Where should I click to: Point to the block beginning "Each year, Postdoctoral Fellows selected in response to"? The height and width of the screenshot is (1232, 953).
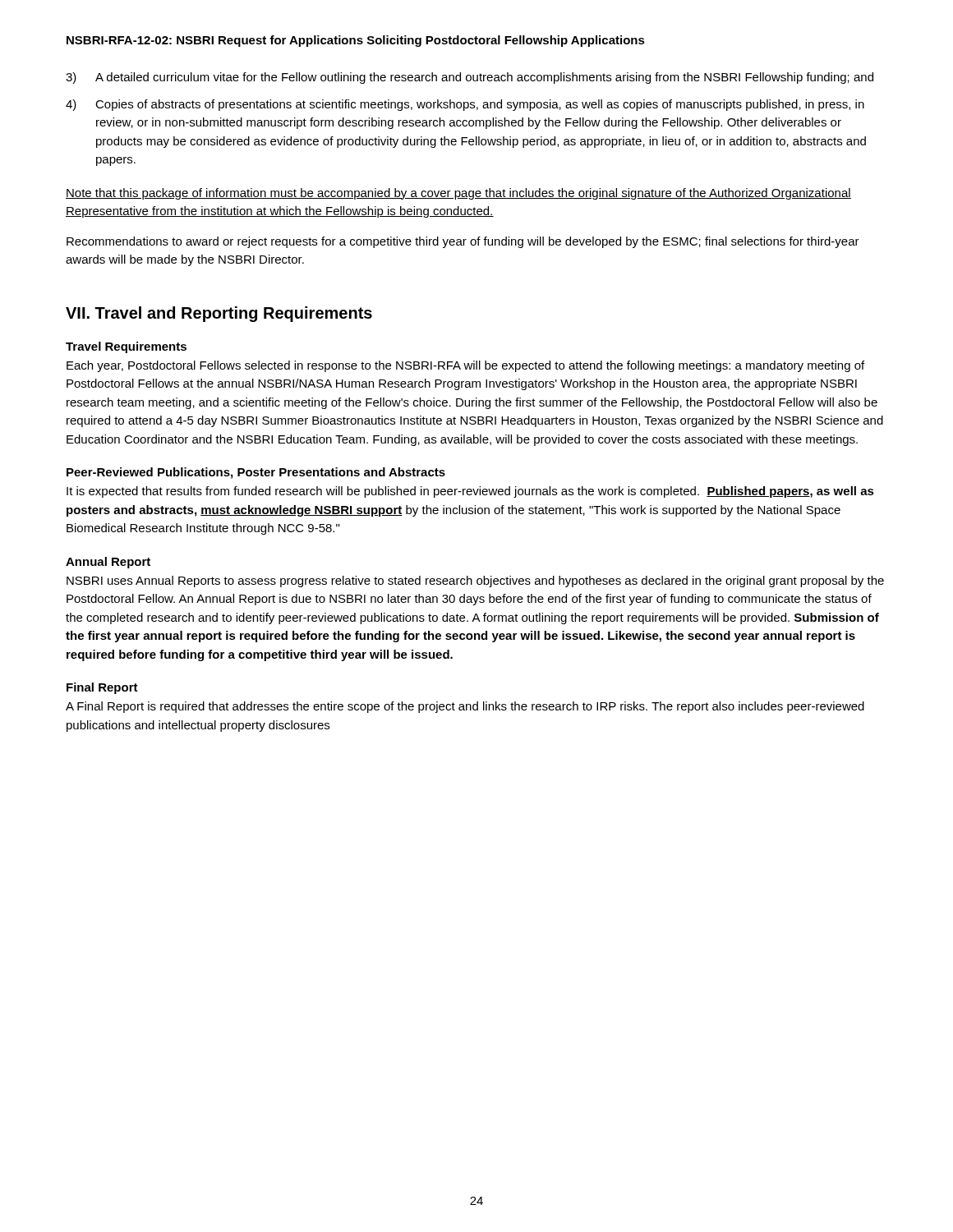click(475, 402)
